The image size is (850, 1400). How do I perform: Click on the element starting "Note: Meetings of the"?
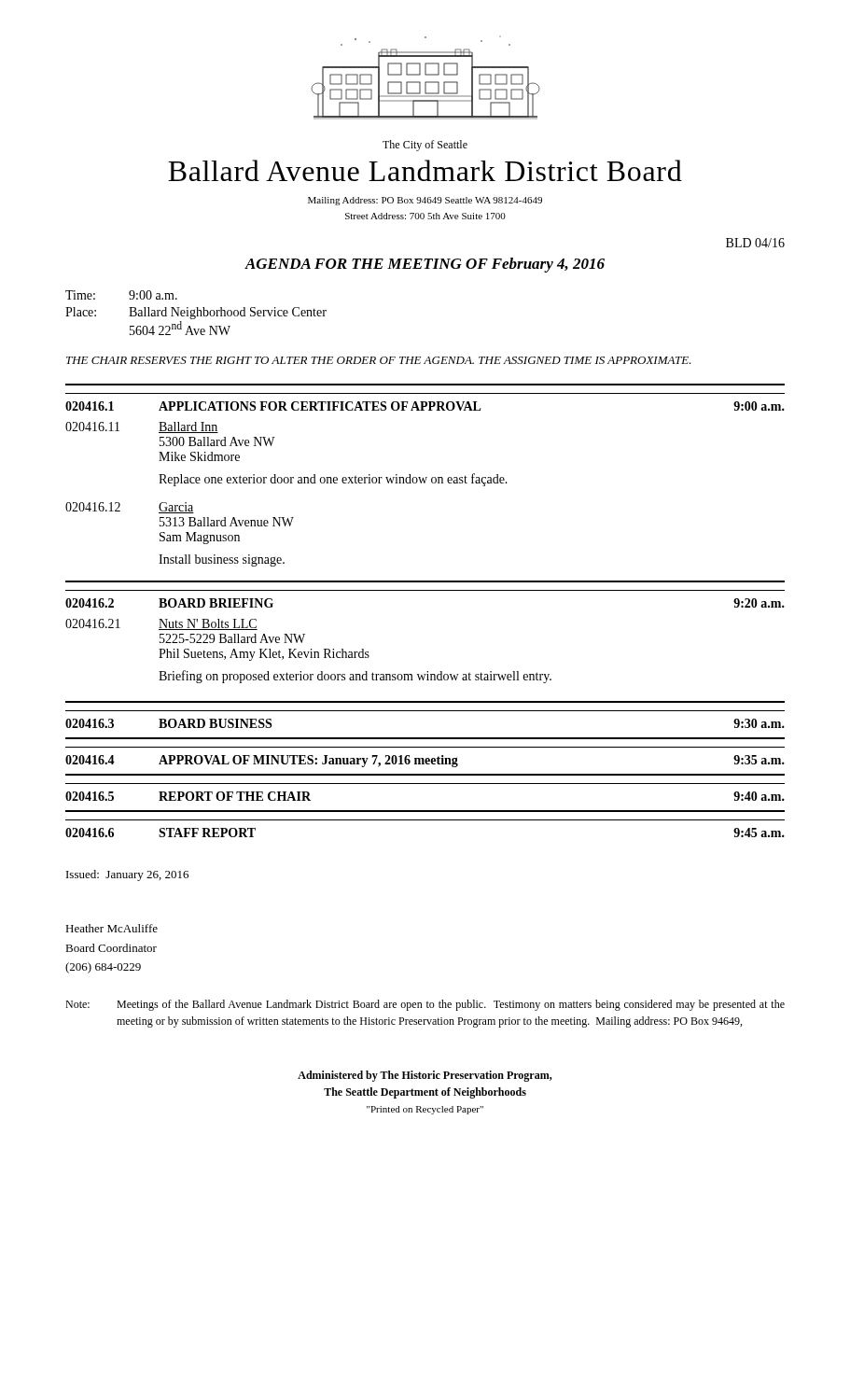(x=425, y=1013)
